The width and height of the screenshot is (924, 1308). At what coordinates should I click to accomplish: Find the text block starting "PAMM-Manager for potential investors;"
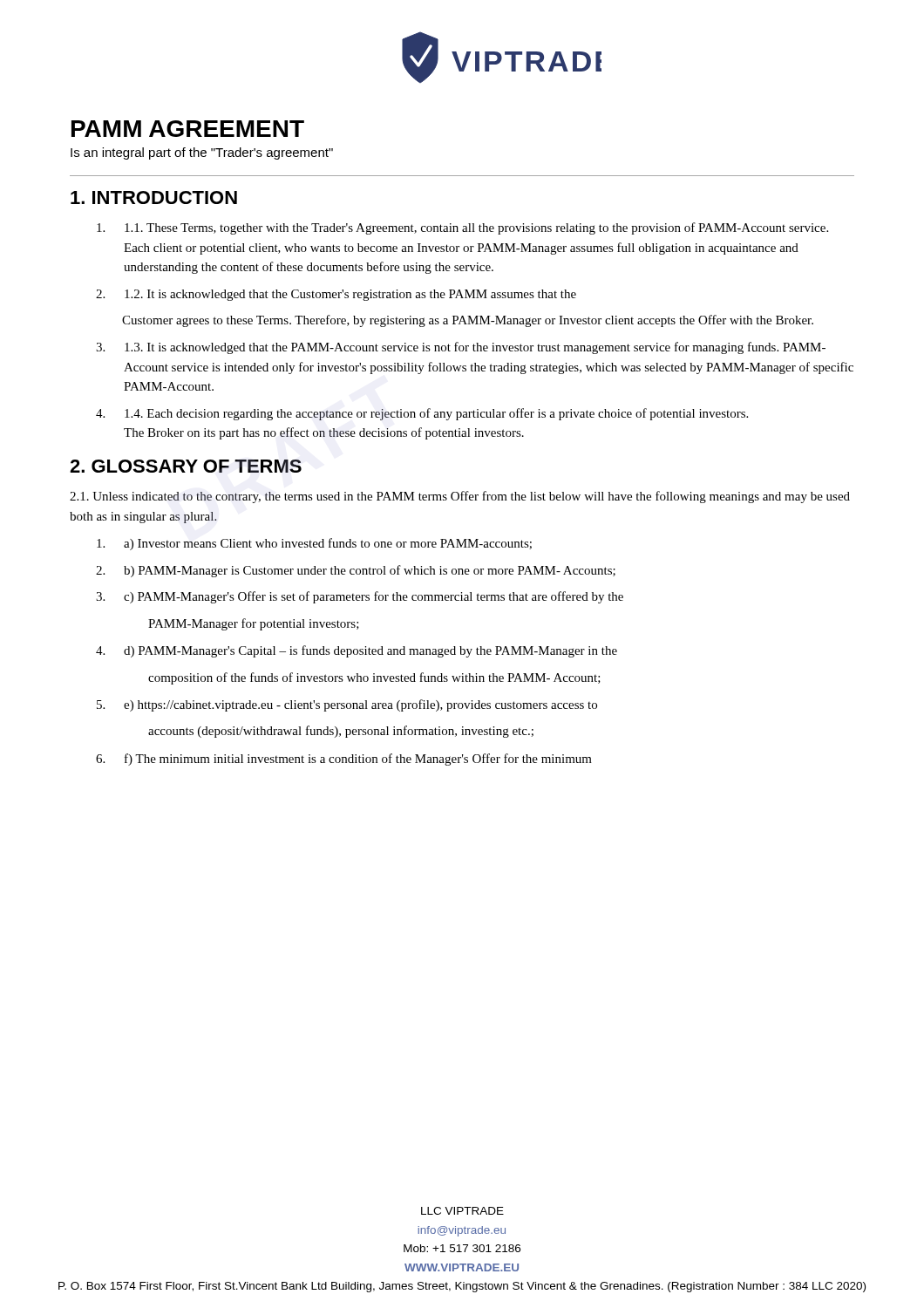coord(254,623)
